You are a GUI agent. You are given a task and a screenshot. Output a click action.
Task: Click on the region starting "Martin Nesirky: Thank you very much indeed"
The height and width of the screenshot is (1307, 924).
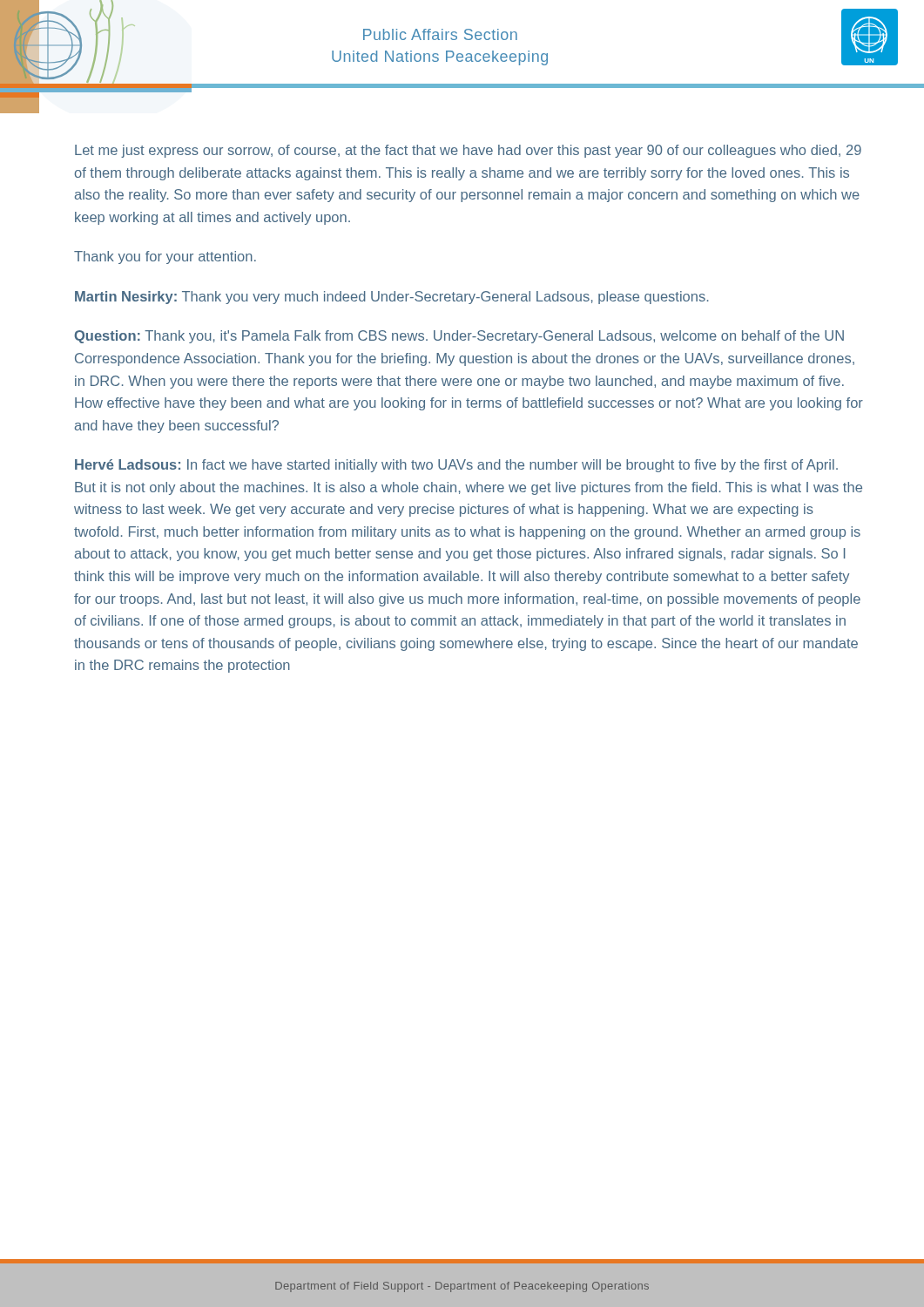[x=469, y=297]
